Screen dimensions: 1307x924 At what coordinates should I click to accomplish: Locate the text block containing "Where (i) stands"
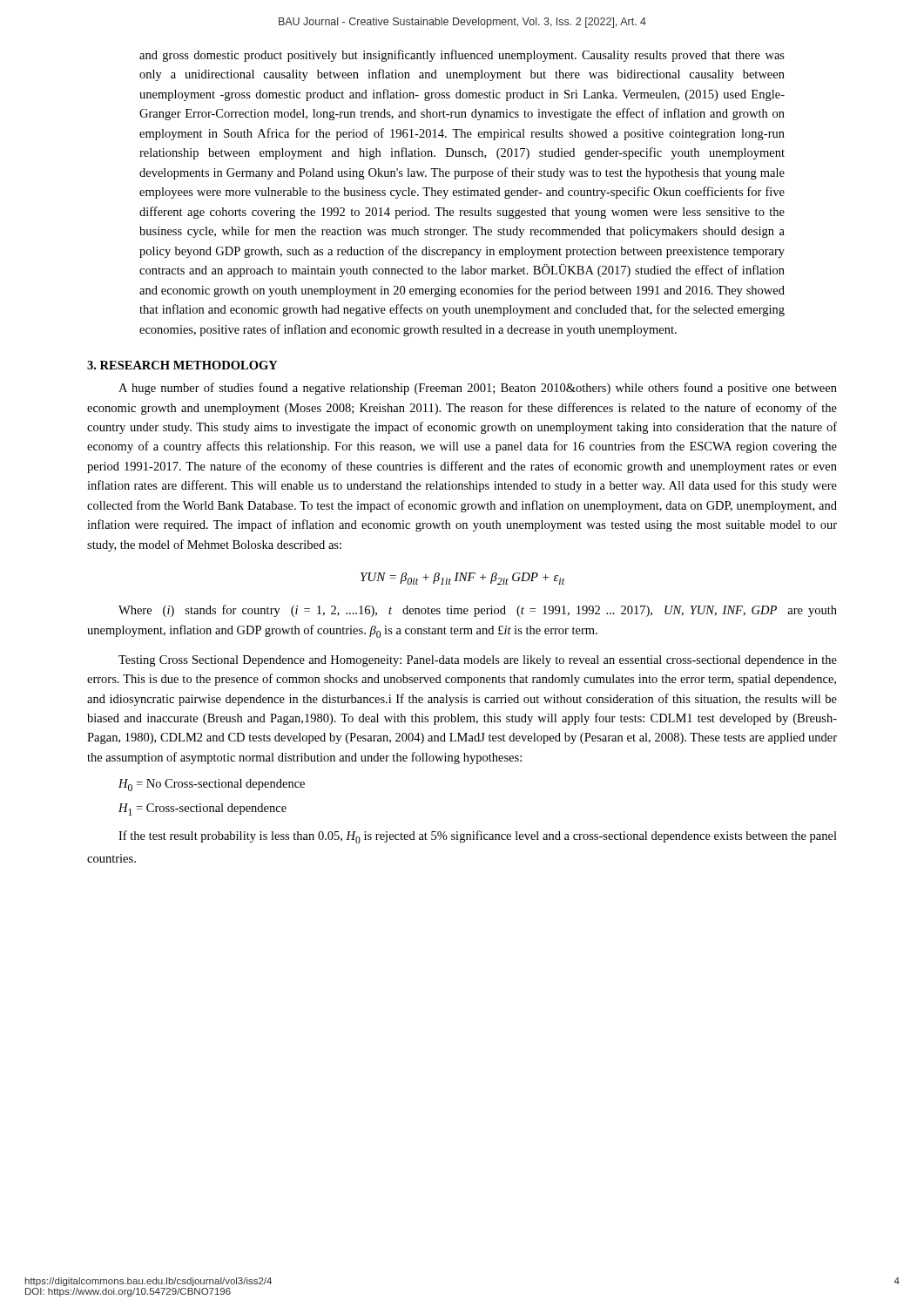pos(462,622)
